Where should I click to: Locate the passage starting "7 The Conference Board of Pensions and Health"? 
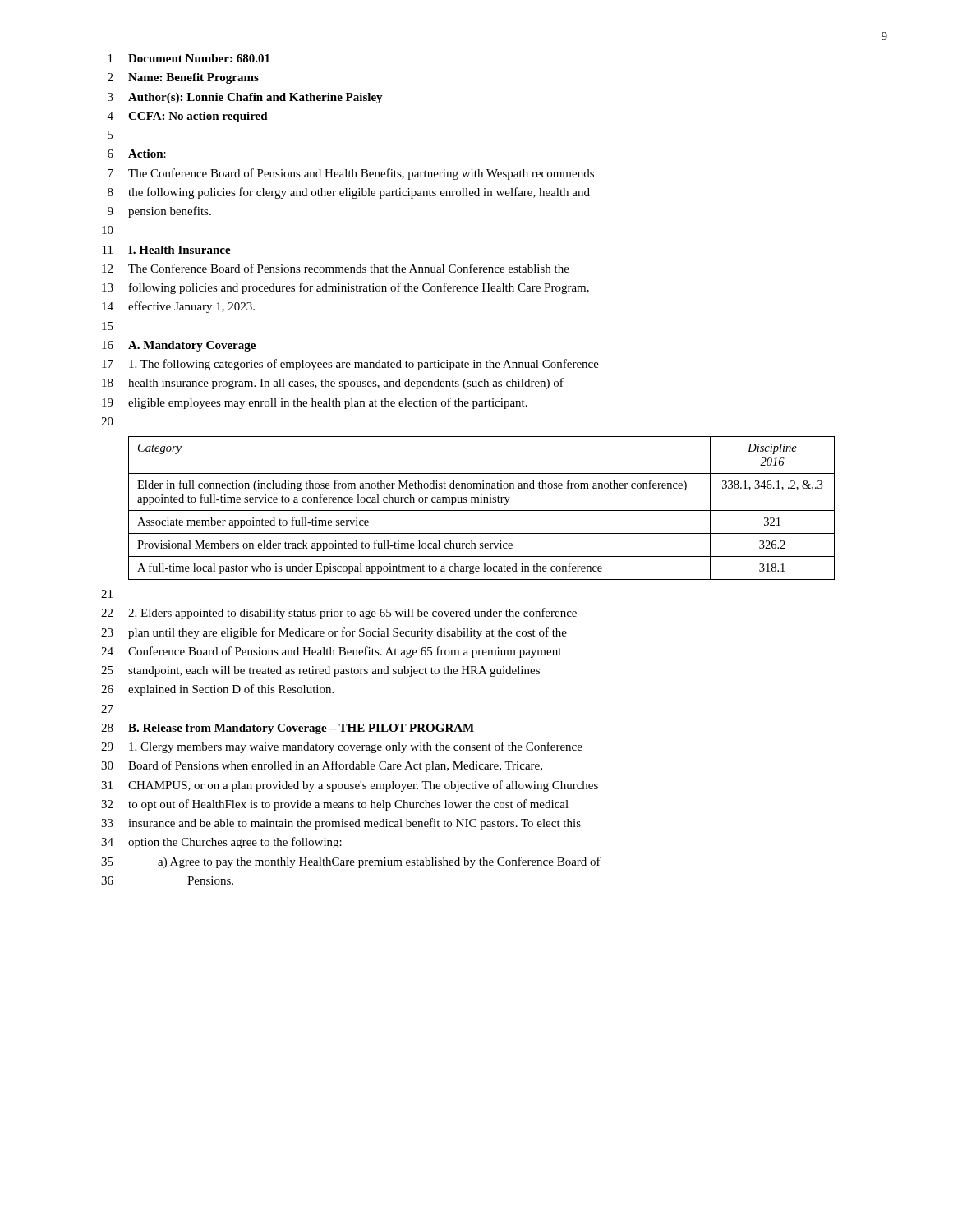(x=485, y=173)
